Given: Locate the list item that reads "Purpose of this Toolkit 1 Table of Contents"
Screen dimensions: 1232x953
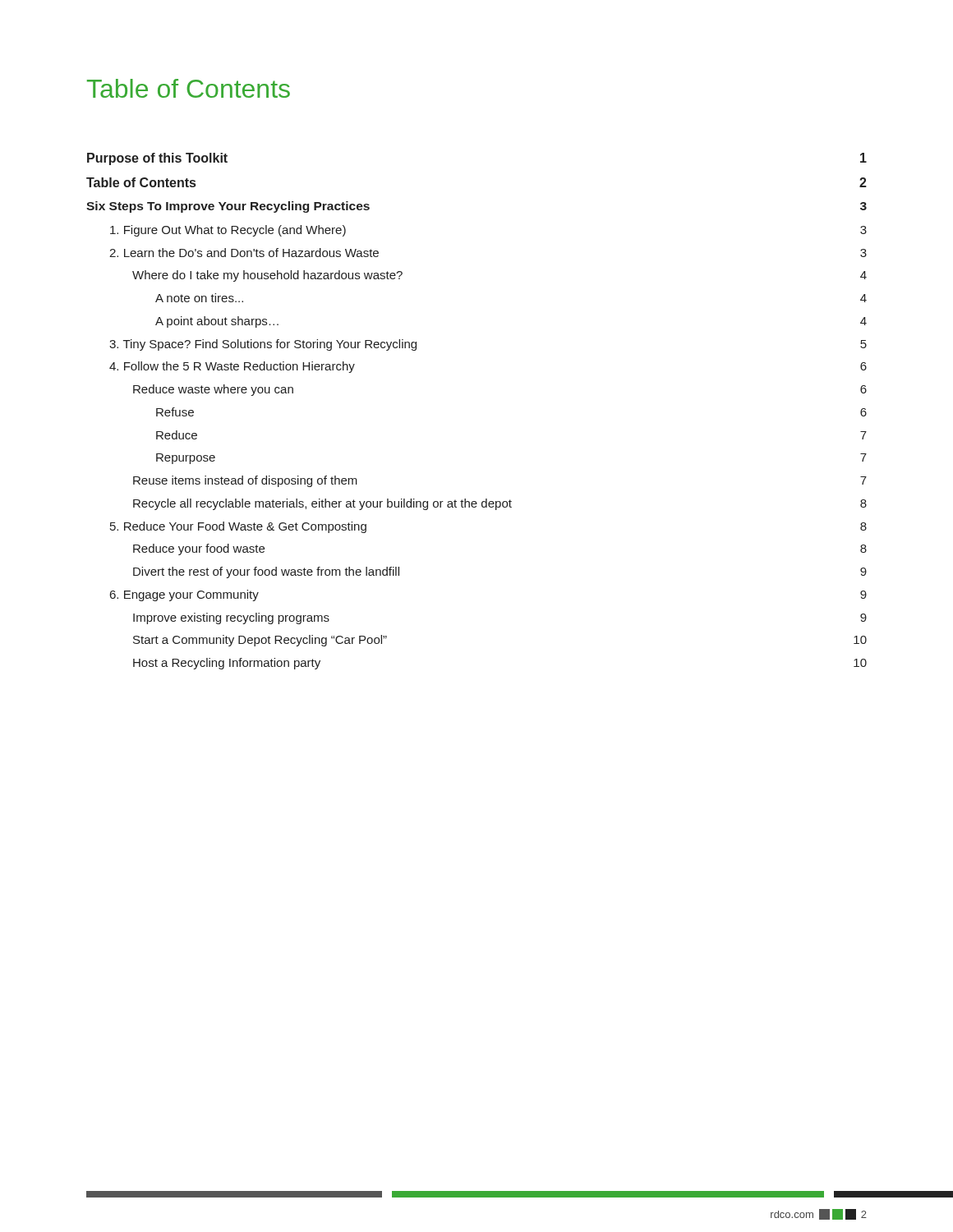Looking at the screenshot, I should (161, 159).
